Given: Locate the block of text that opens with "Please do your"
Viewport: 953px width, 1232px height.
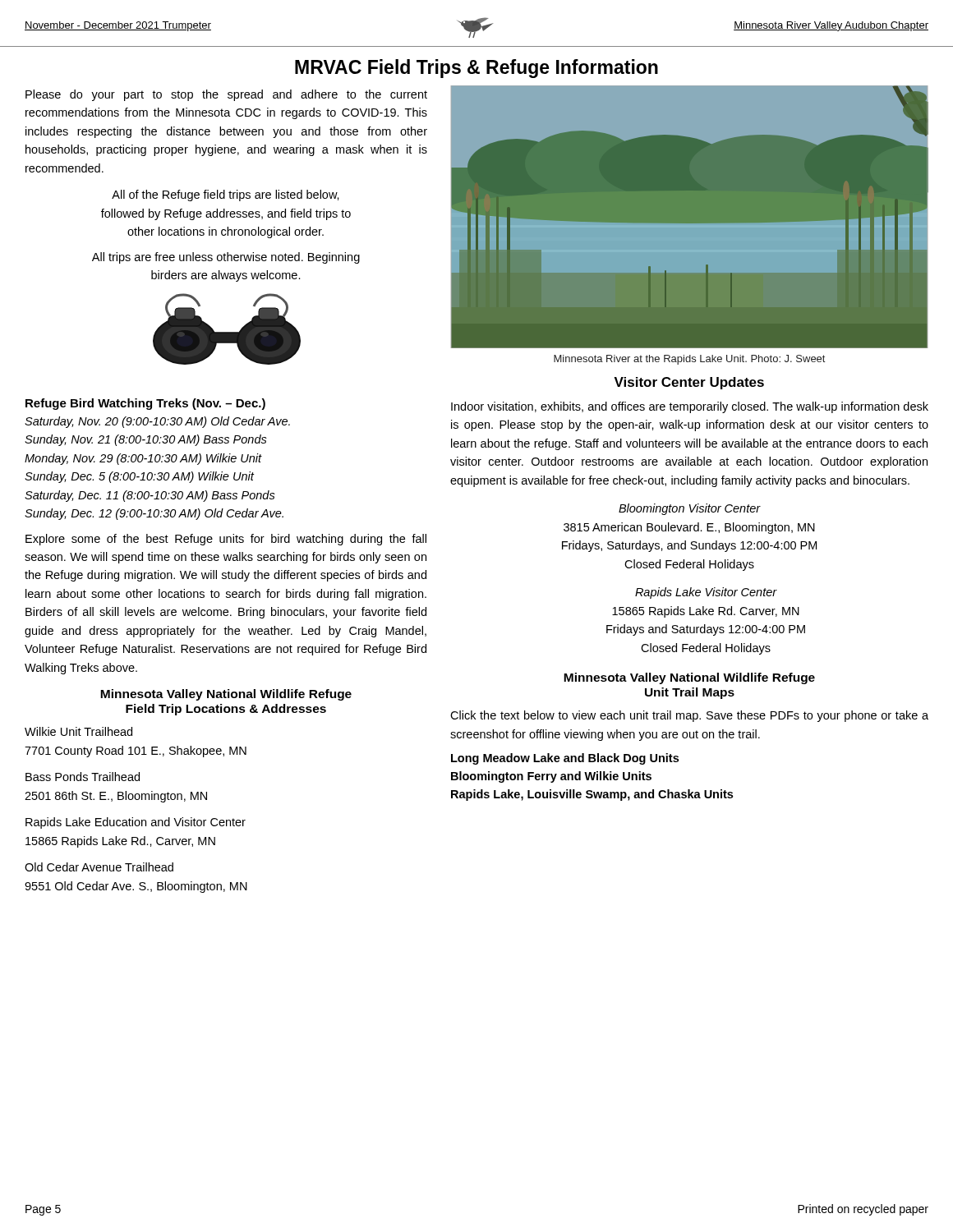Looking at the screenshot, I should (226, 131).
